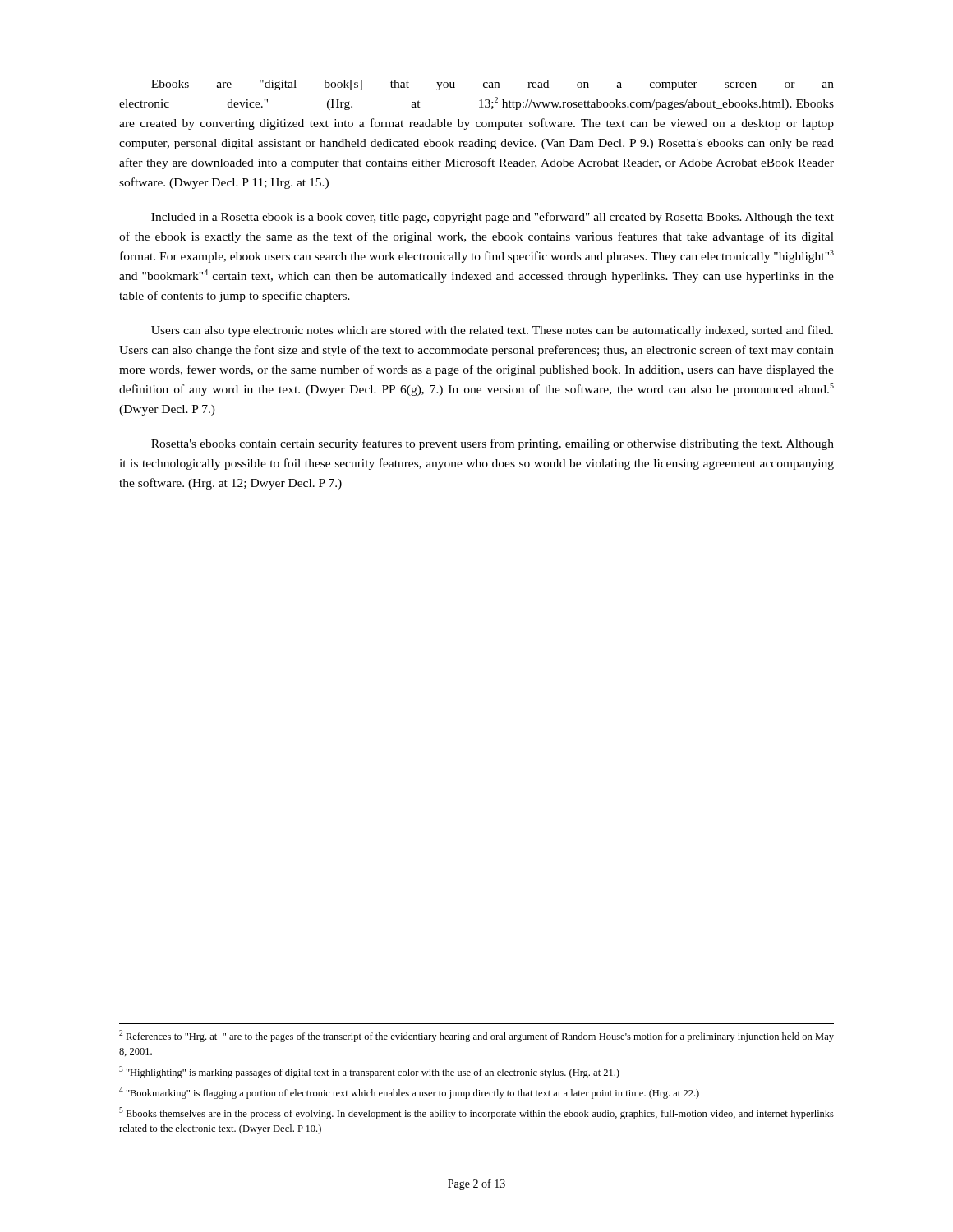Click on the text starting "2 References to "Hrg. at ""
953x1232 pixels.
pyautogui.click(x=476, y=1043)
